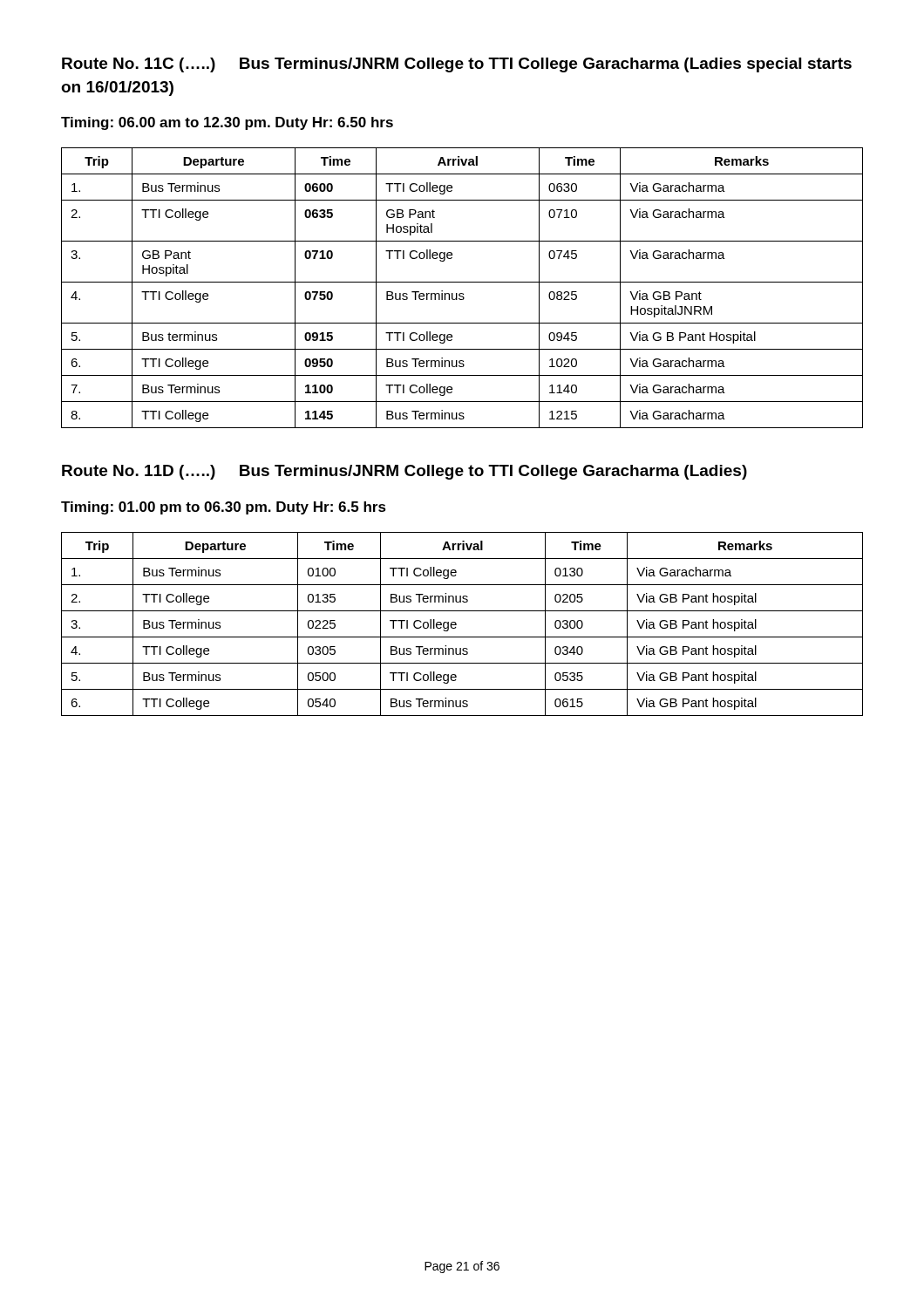924x1308 pixels.
Task: Navigate to the text starting "Route No. 11D (…..)"
Action: coord(462,471)
